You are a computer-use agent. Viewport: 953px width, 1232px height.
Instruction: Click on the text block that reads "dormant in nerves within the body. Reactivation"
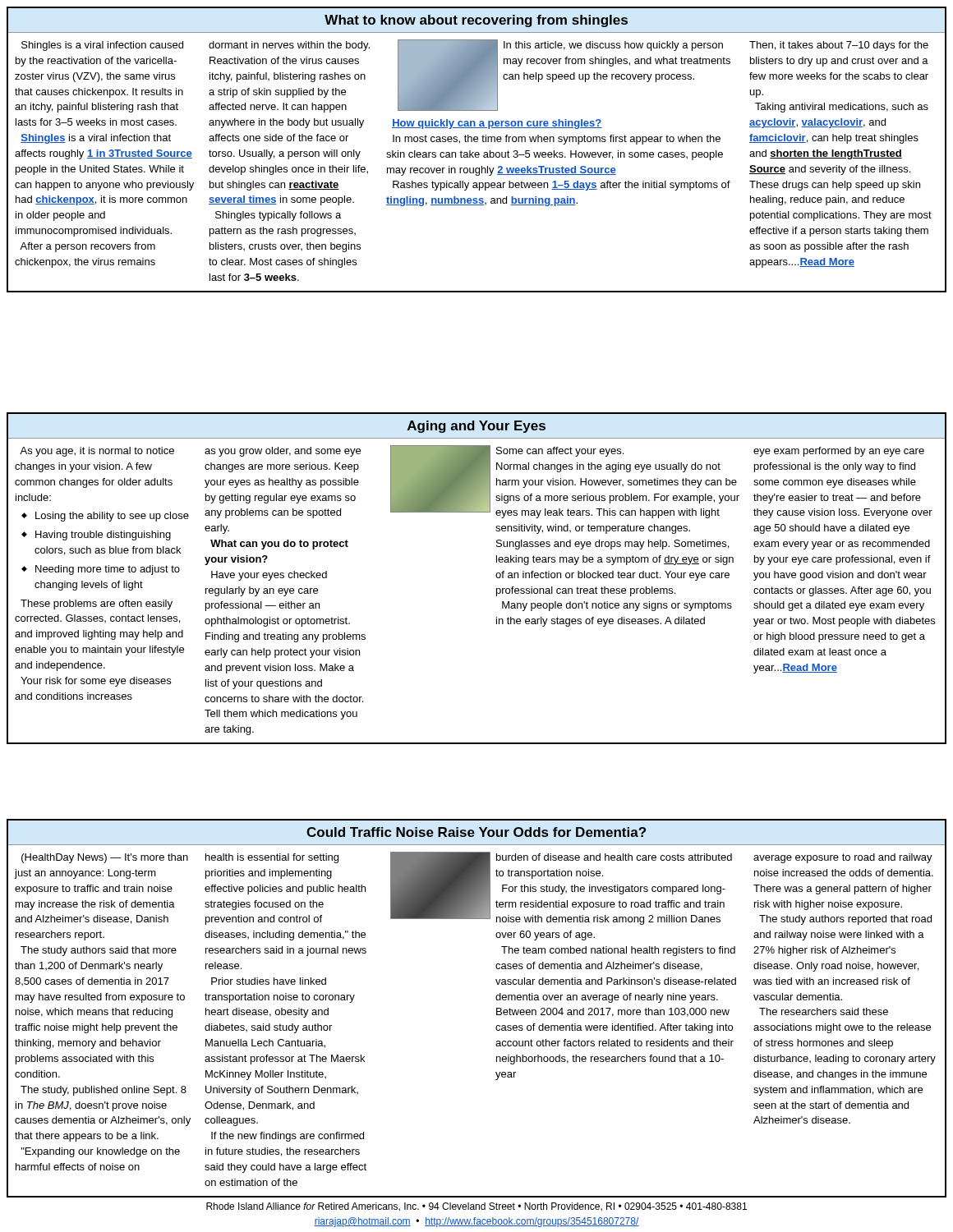click(x=290, y=161)
